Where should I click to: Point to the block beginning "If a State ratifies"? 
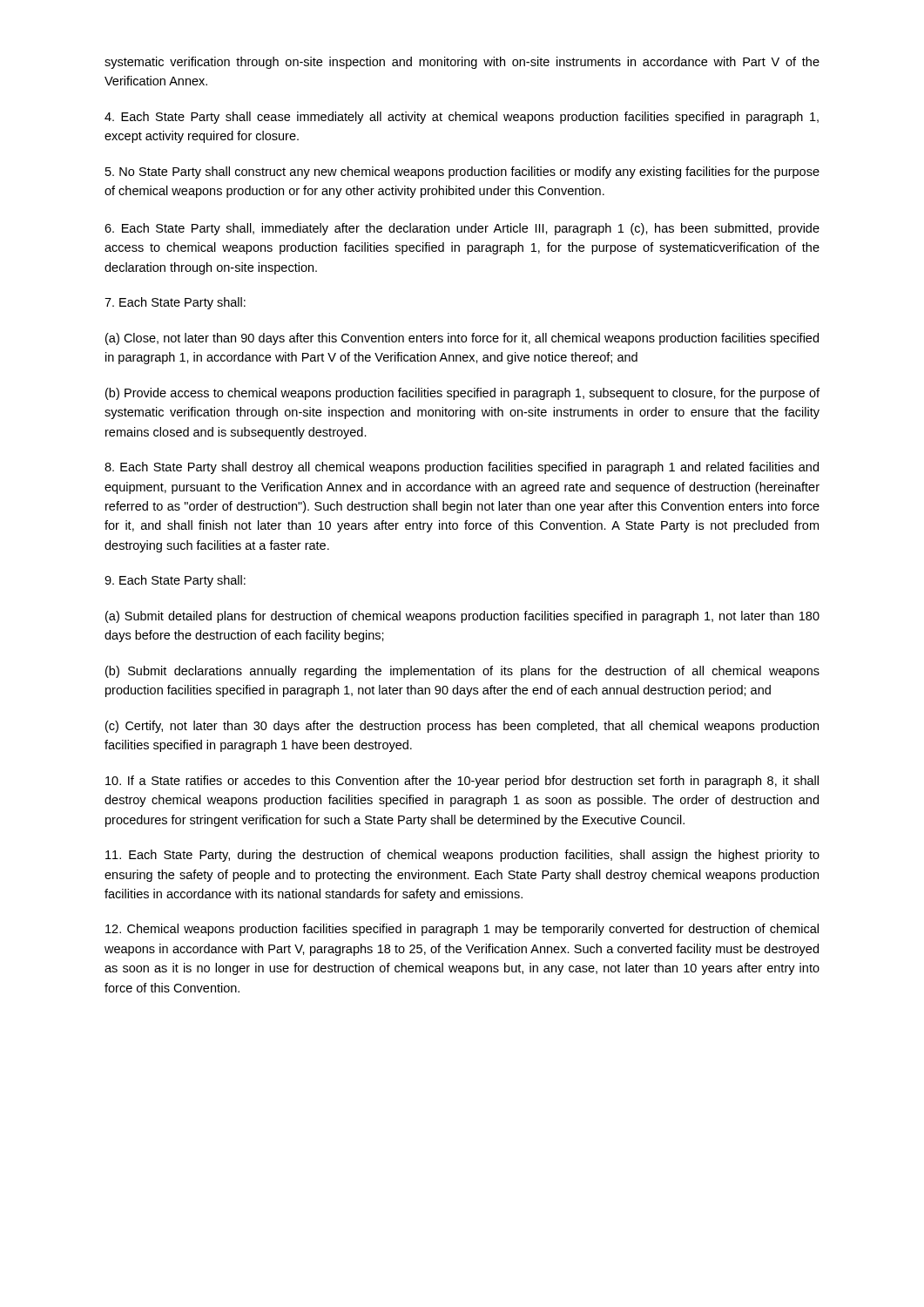click(462, 800)
